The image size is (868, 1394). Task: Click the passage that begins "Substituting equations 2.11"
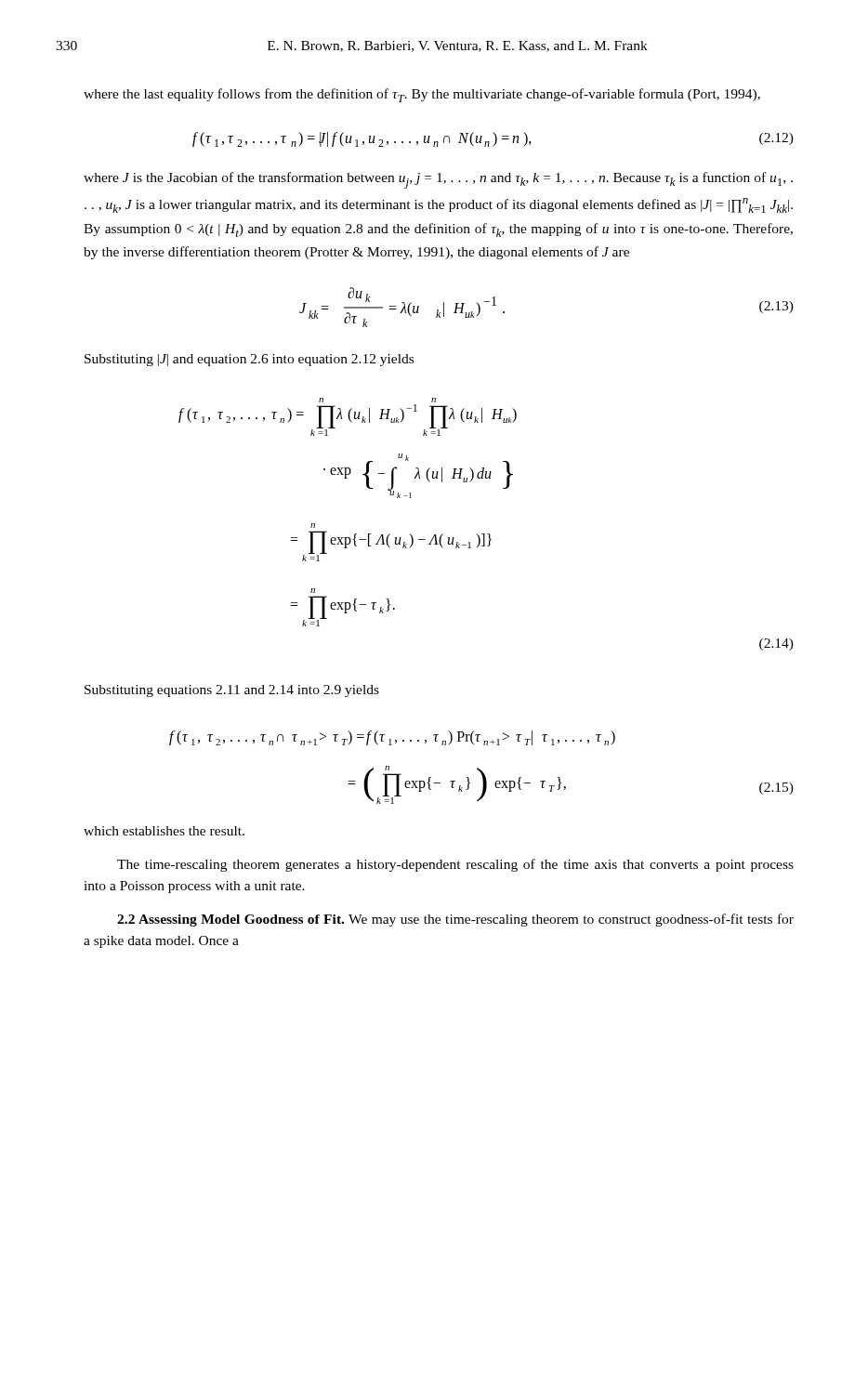[232, 691]
